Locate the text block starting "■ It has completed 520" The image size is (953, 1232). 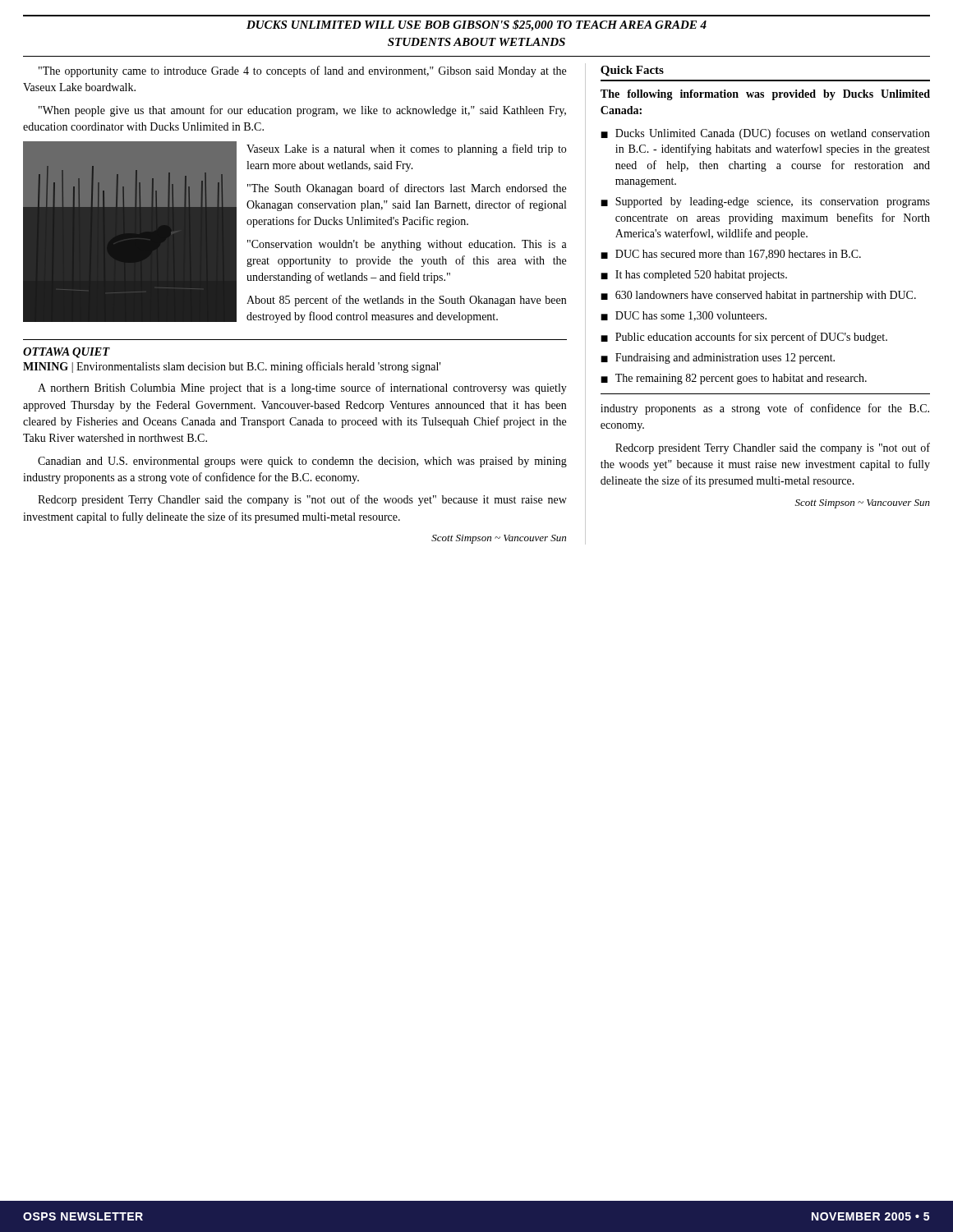765,275
